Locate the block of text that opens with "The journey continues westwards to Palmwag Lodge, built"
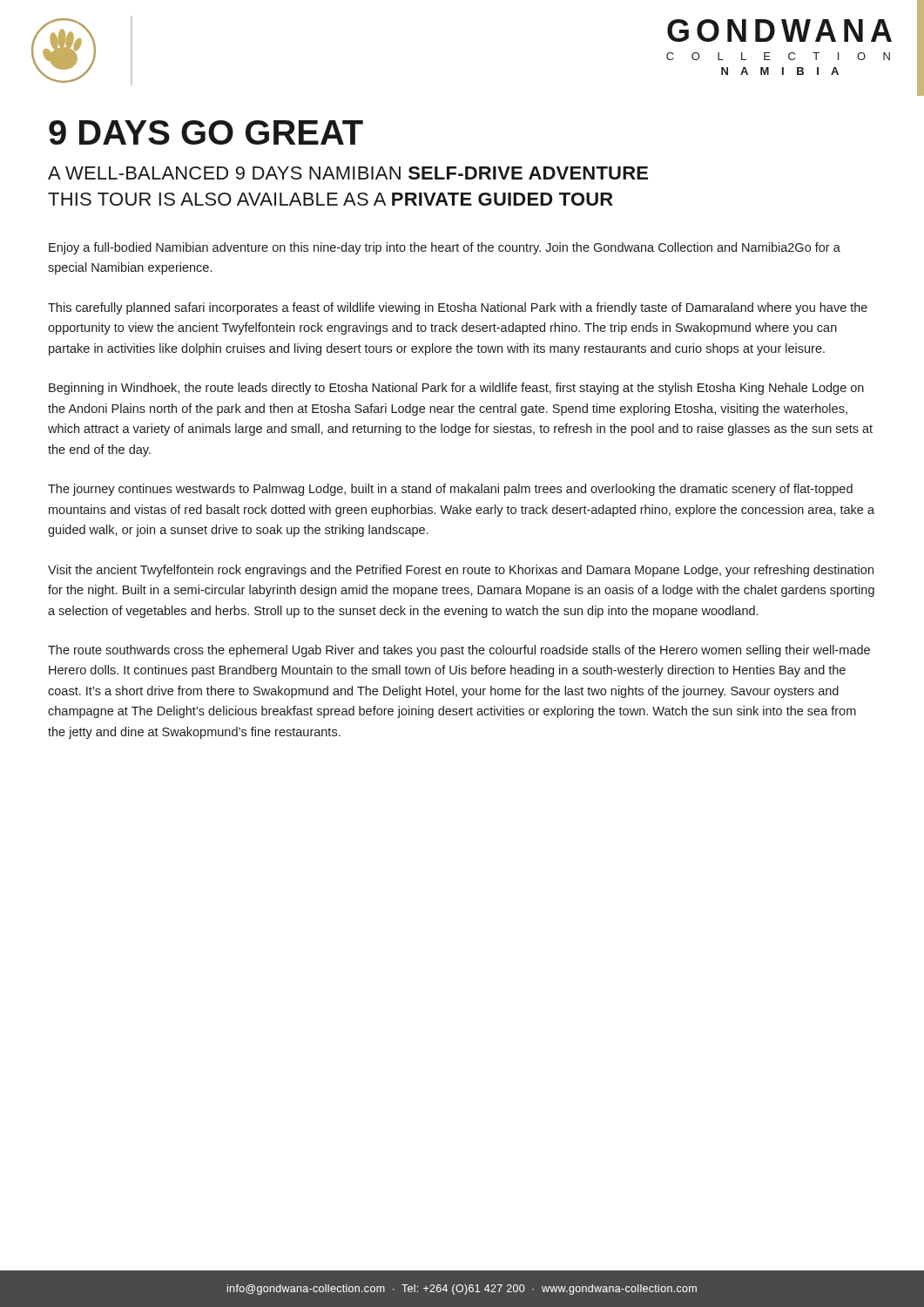Screen dimensions: 1307x924 click(x=461, y=509)
